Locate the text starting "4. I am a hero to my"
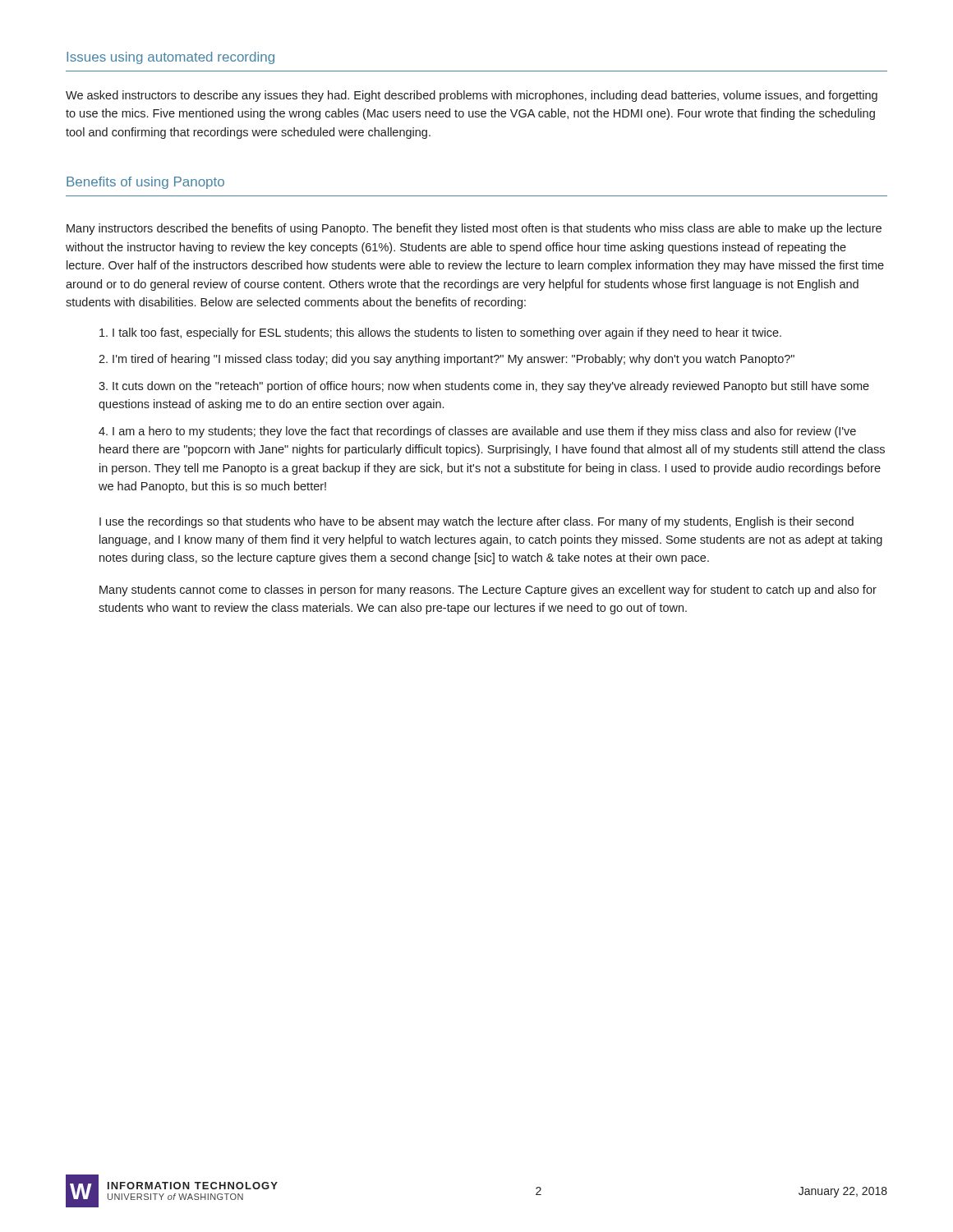 point(493,459)
